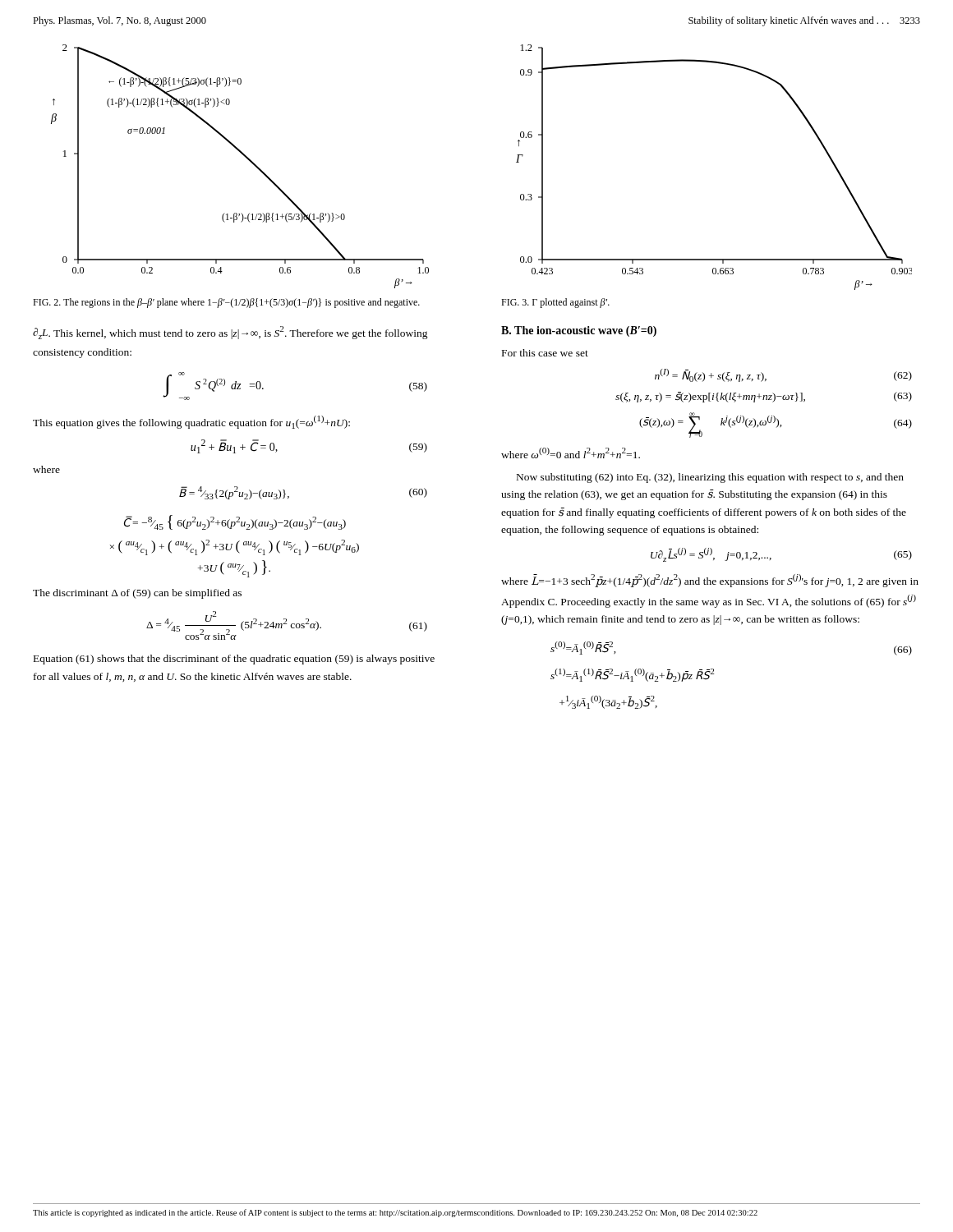953x1232 pixels.
Task: Find the element starting "FIG. 3. Γ"
Action: tap(555, 302)
